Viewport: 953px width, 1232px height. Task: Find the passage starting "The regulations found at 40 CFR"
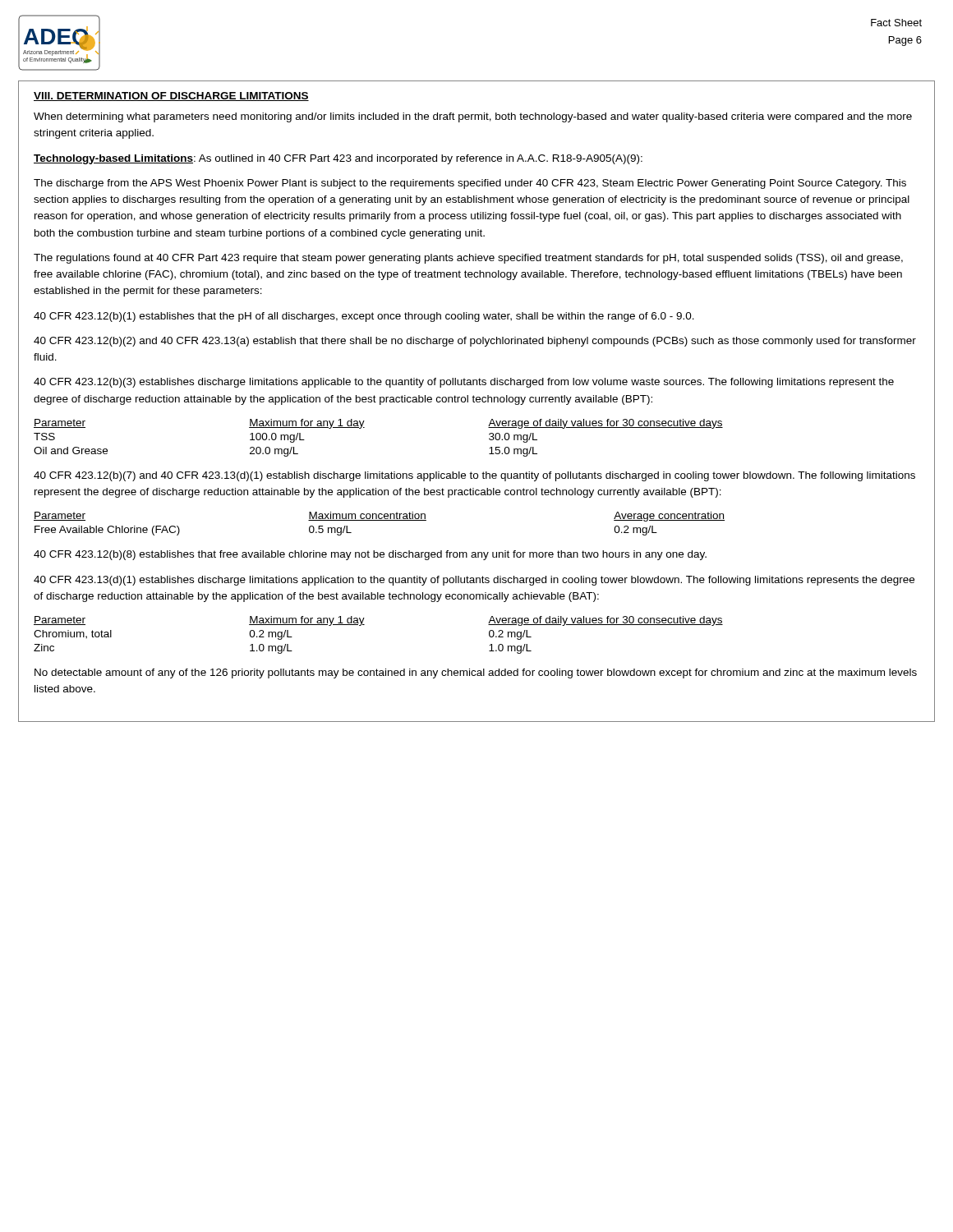469,274
